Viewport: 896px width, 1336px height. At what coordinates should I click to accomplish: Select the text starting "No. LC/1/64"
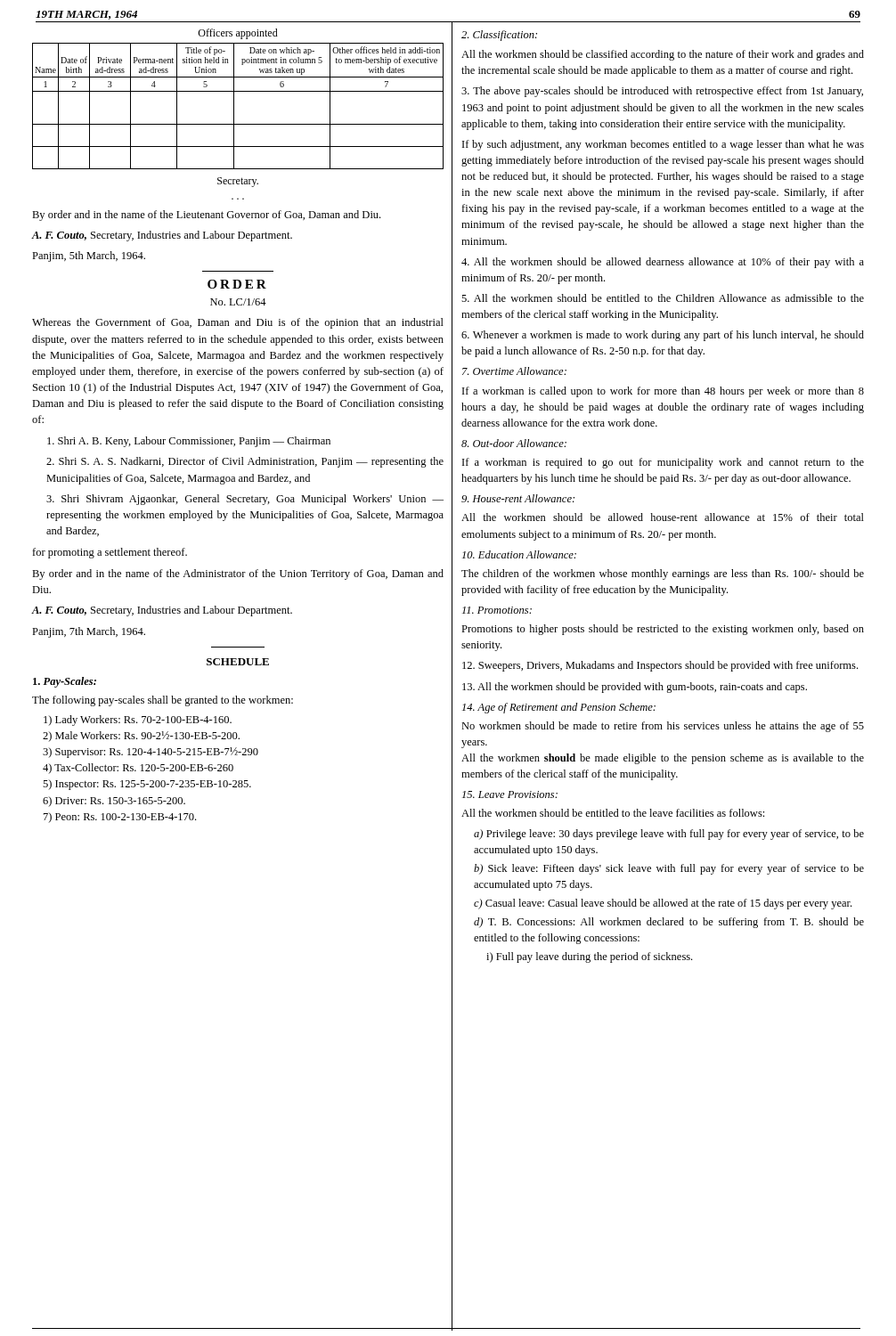(238, 302)
